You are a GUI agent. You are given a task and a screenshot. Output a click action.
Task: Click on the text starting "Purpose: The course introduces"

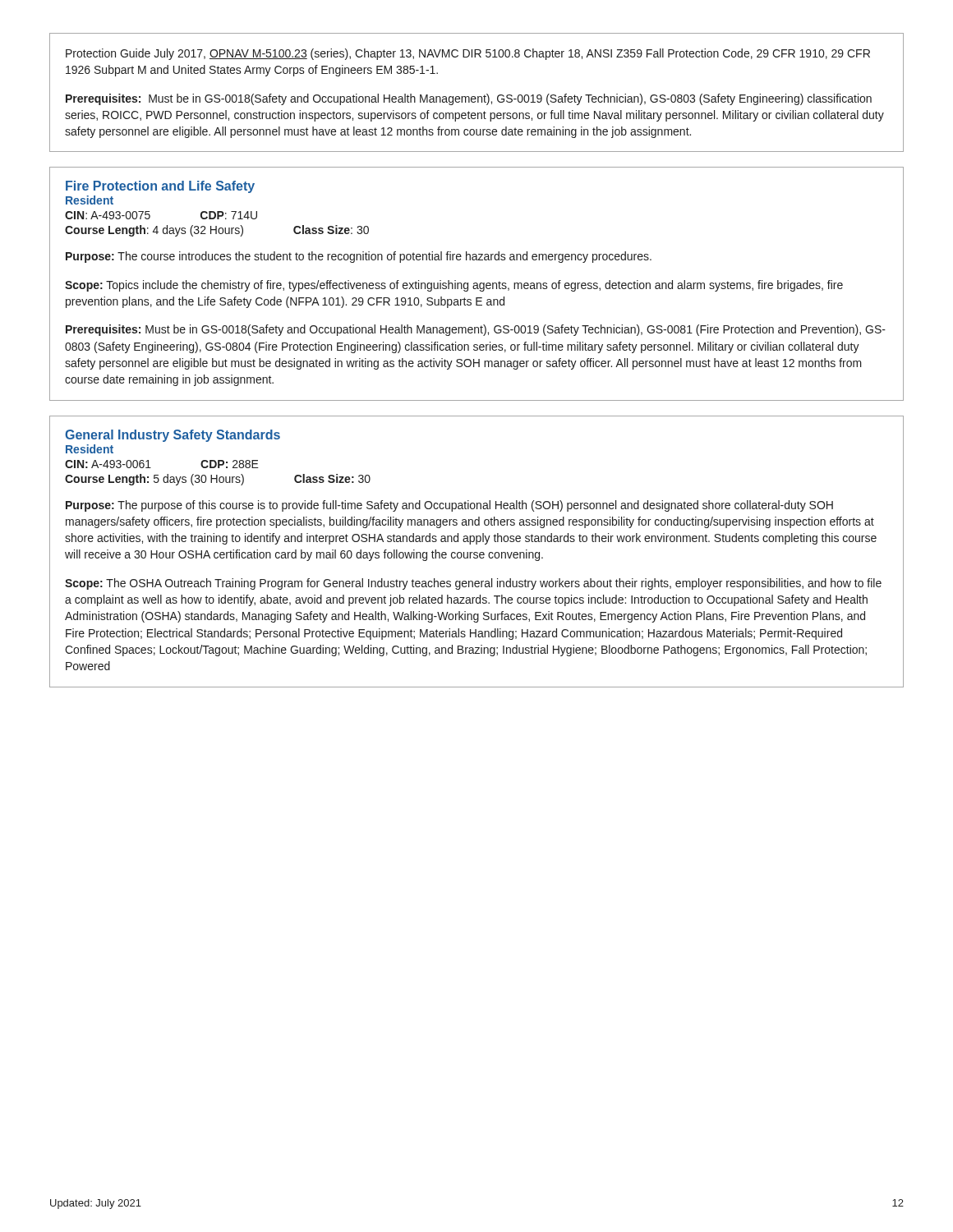(x=476, y=257)
